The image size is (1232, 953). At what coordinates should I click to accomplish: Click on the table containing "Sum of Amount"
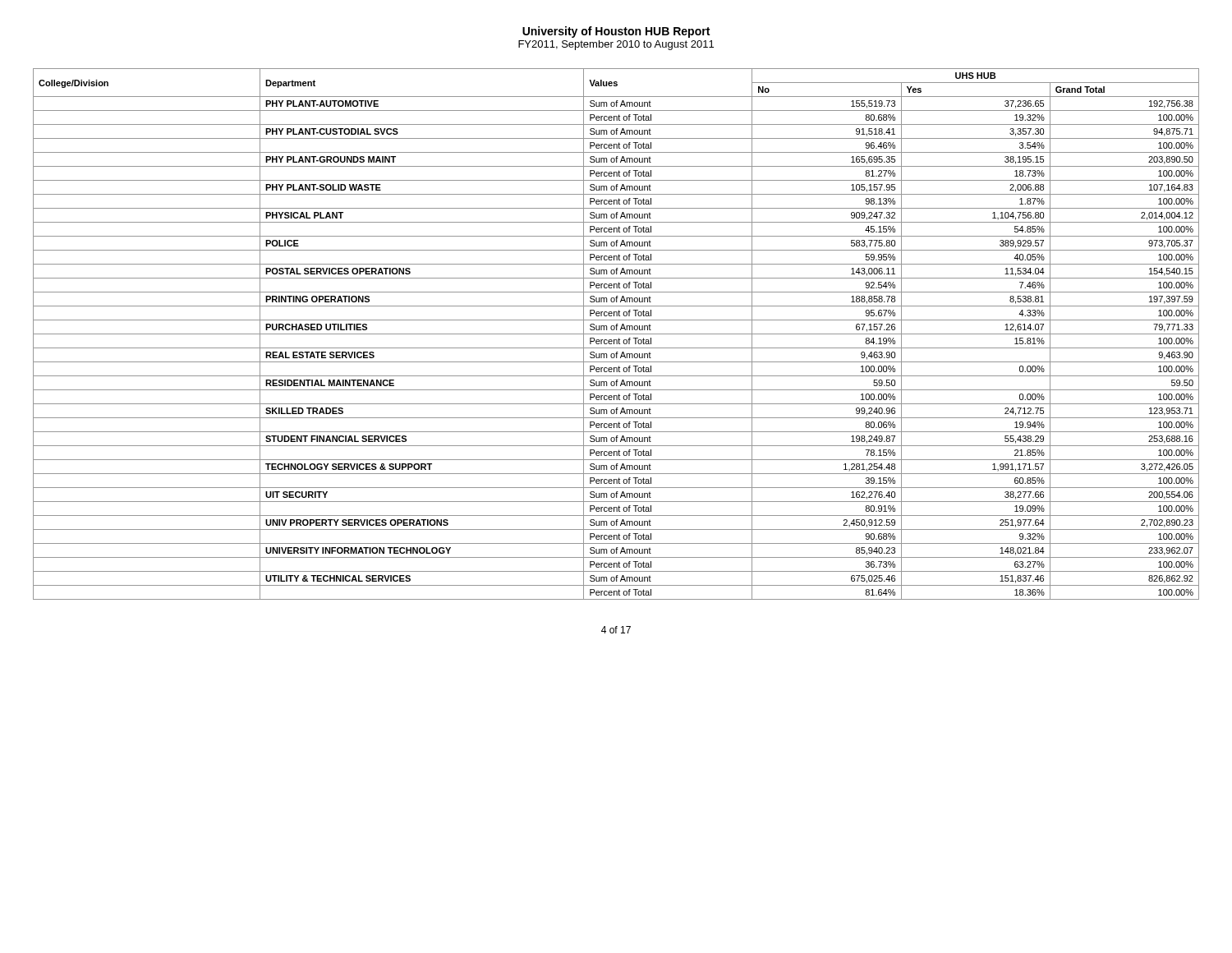point(616,332)
